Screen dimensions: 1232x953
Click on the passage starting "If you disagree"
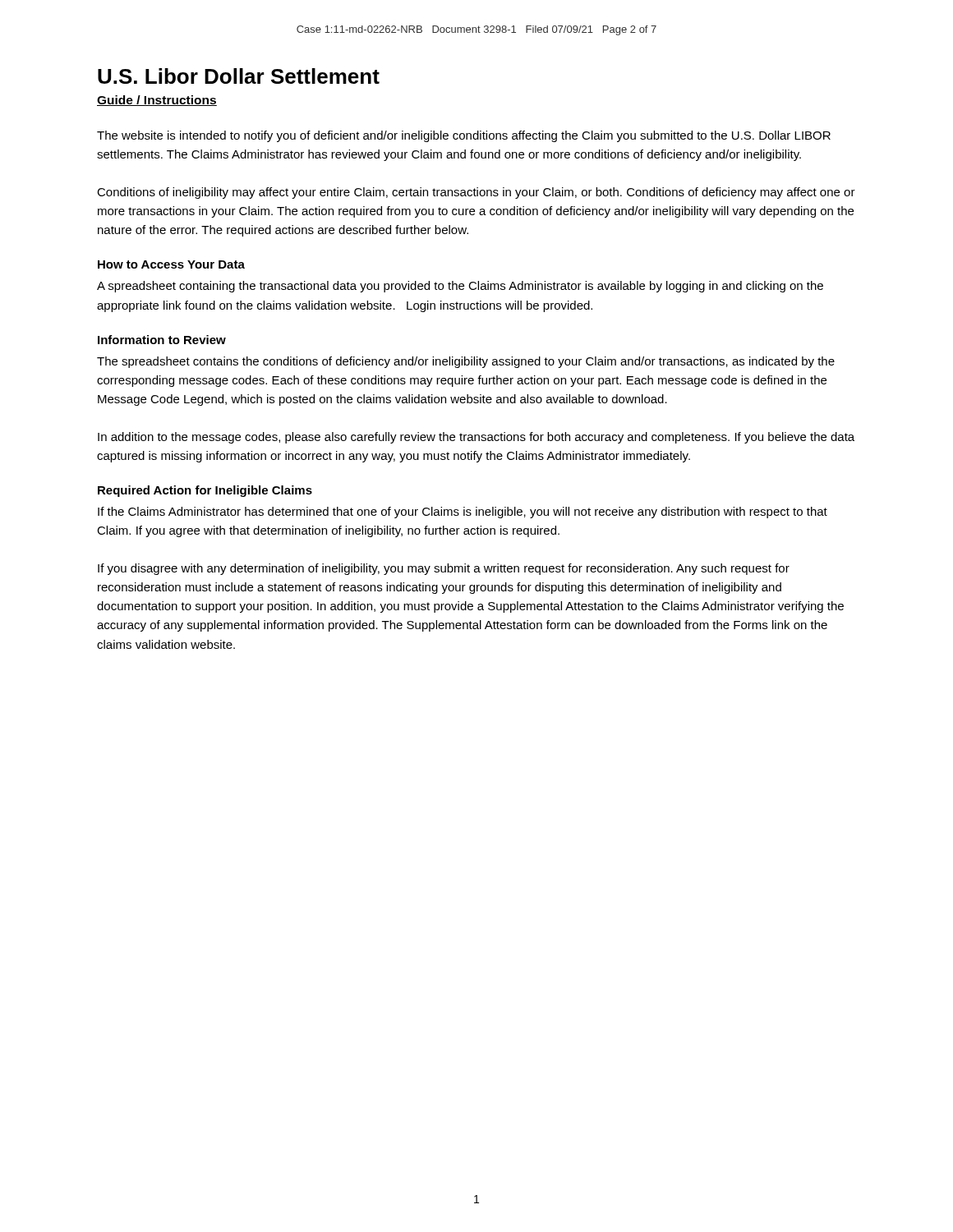471,606
